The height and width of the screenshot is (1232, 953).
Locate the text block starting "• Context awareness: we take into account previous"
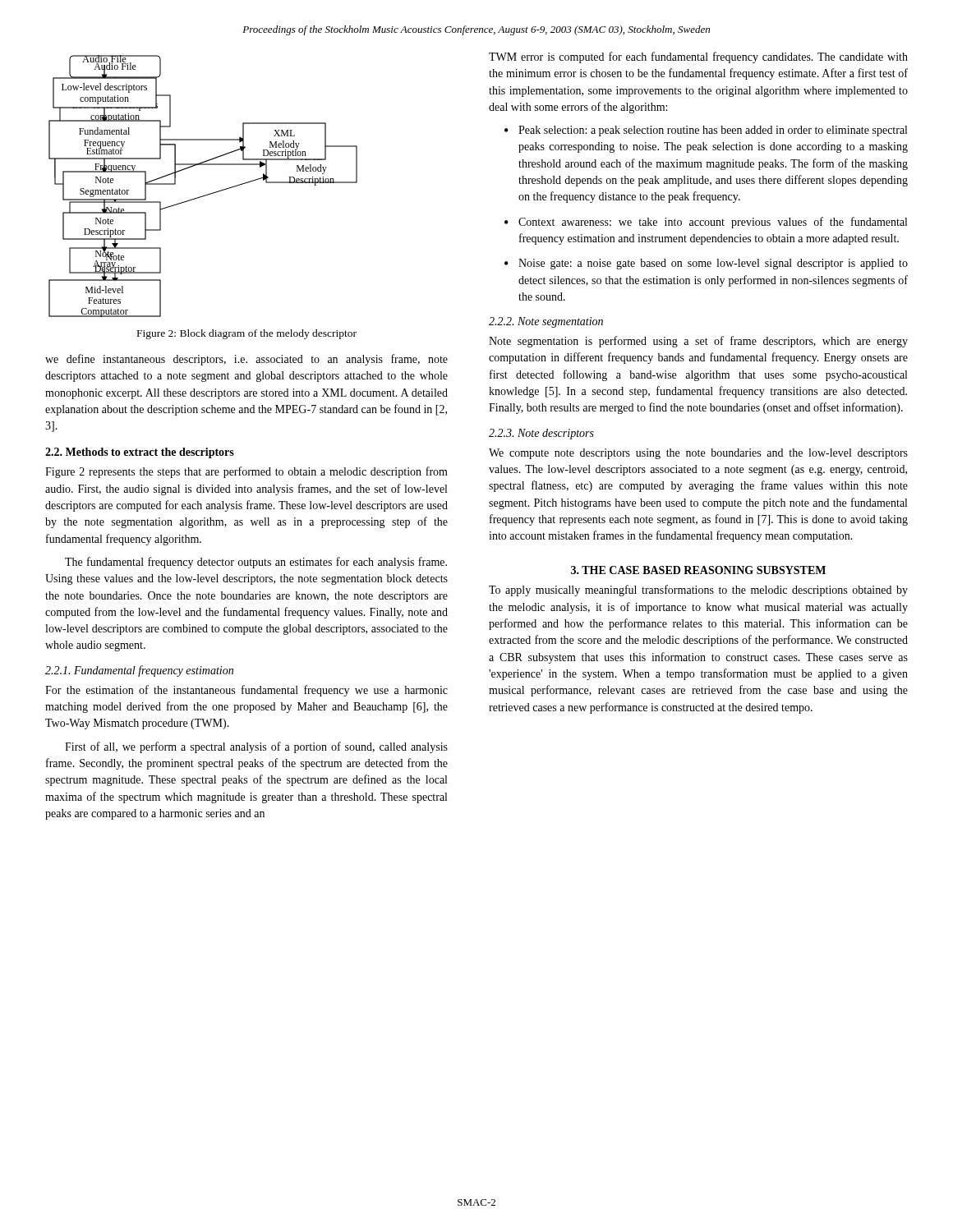706,231
